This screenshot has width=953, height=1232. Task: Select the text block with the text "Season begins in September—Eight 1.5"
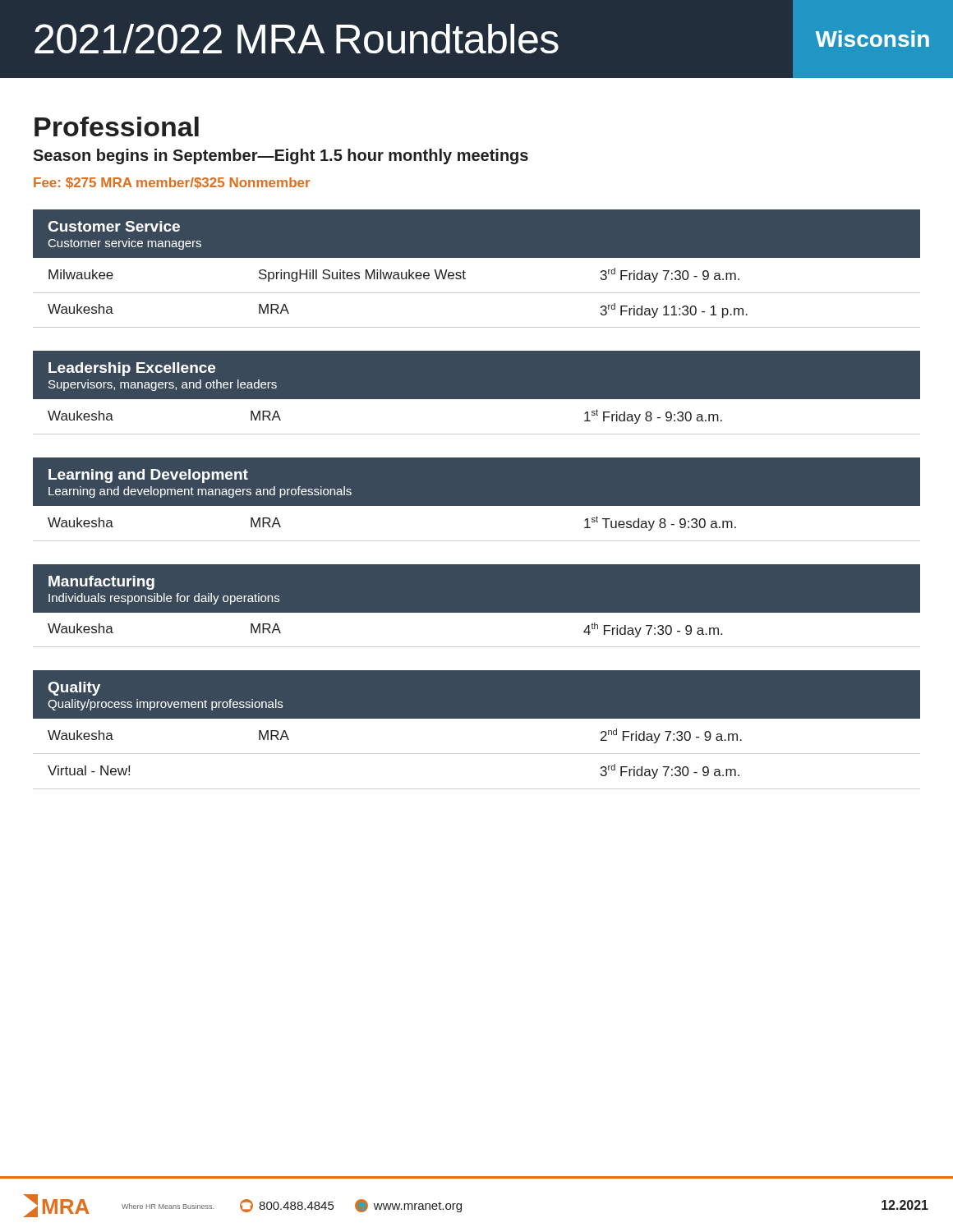pos(281,155)
